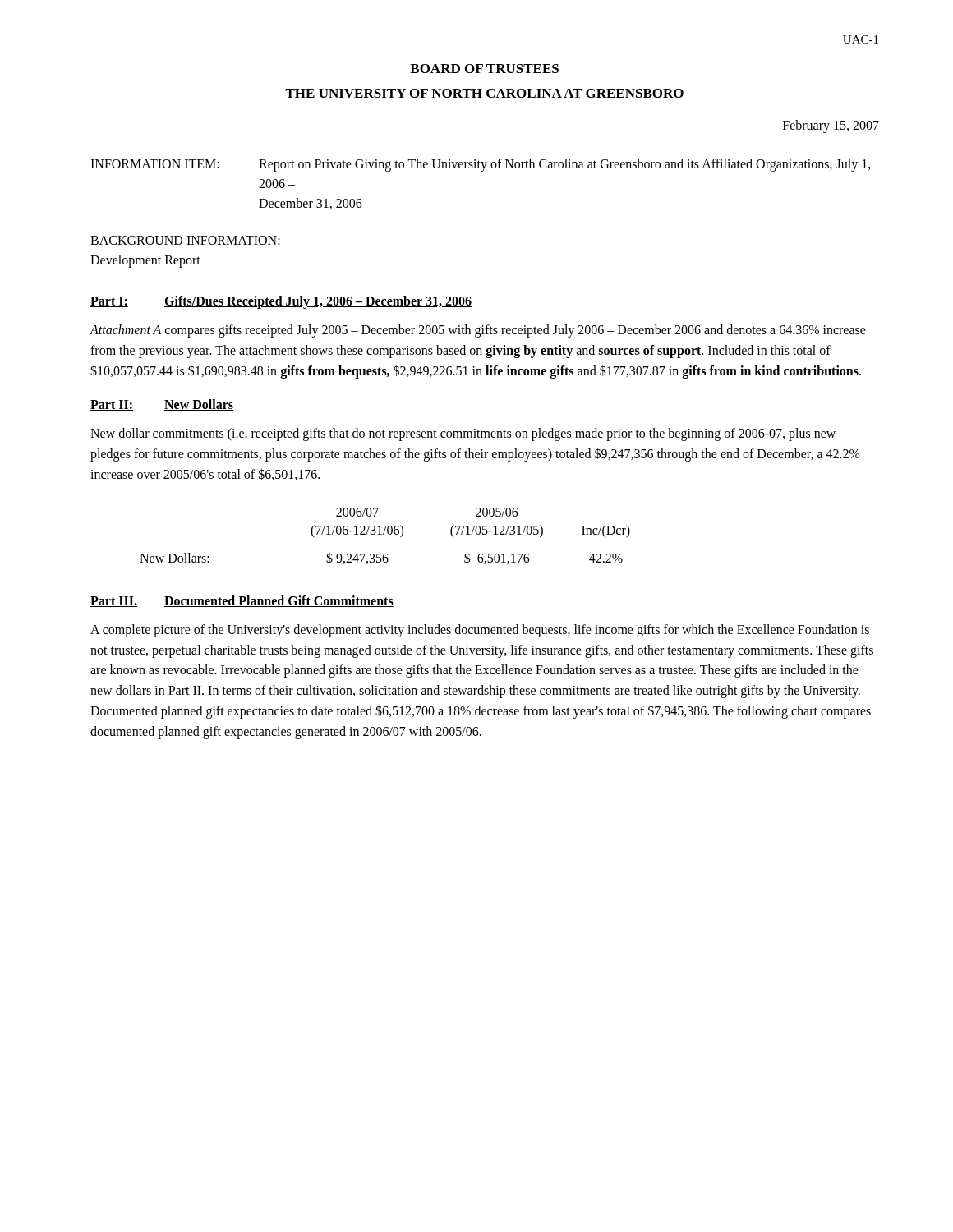Click on the element starting "Part II: New Dollars"
The height and width of the screenshot is (1232, 953).
pyautogui.click(x=162, y=405)
